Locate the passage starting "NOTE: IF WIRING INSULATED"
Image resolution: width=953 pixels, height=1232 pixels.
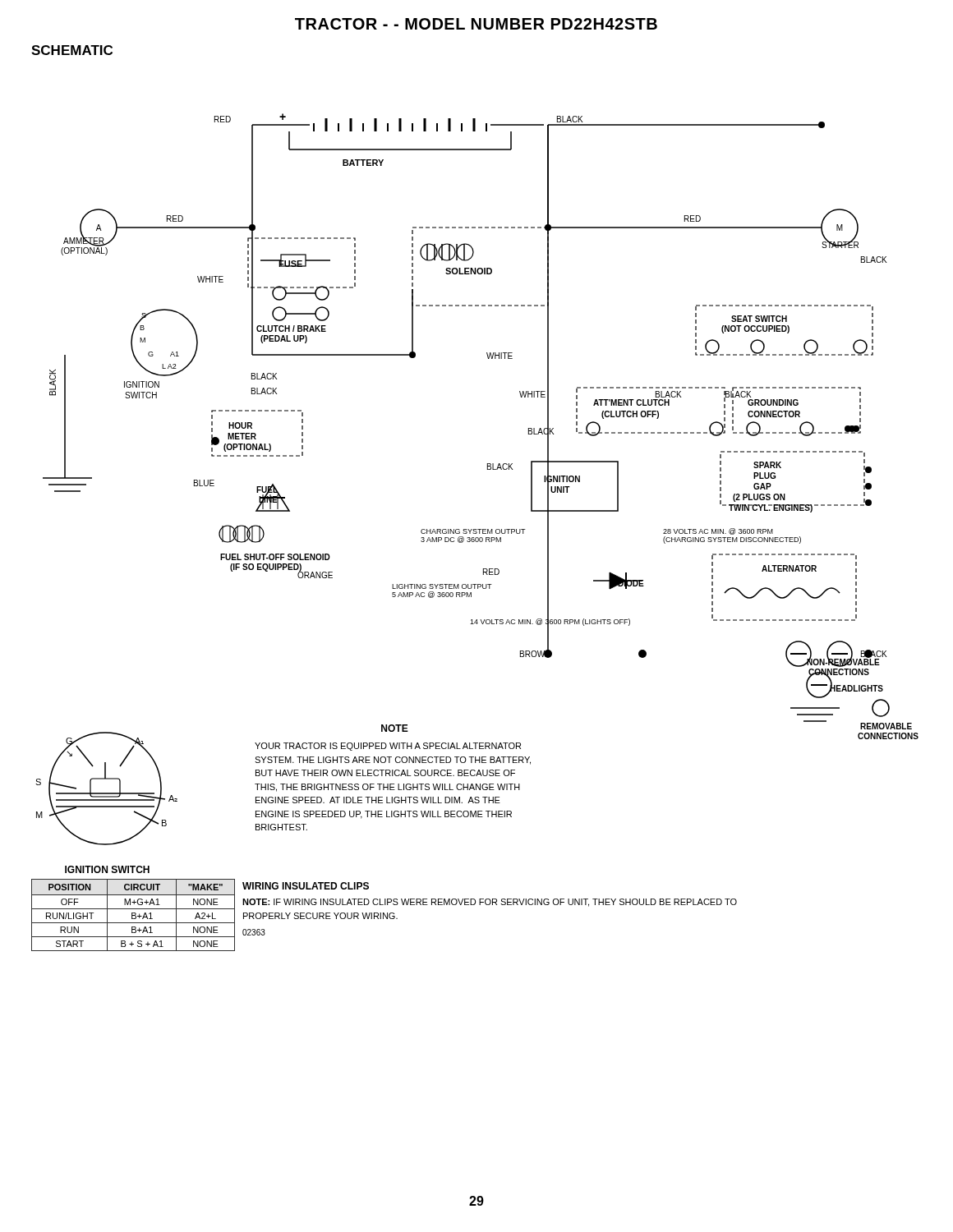click(490, 909)
